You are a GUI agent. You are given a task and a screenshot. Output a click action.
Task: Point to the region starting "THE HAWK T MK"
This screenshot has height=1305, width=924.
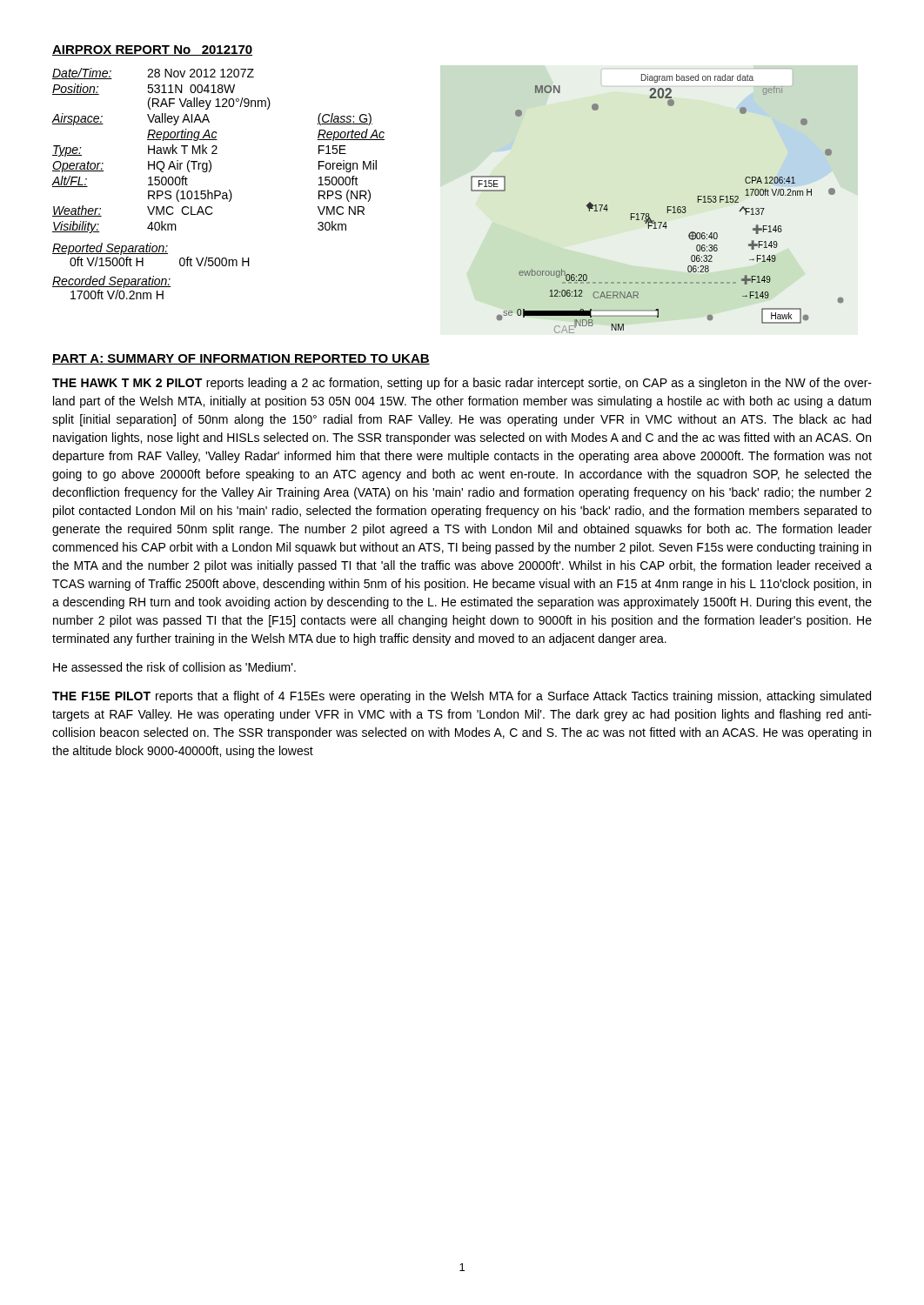pos(462,511)
